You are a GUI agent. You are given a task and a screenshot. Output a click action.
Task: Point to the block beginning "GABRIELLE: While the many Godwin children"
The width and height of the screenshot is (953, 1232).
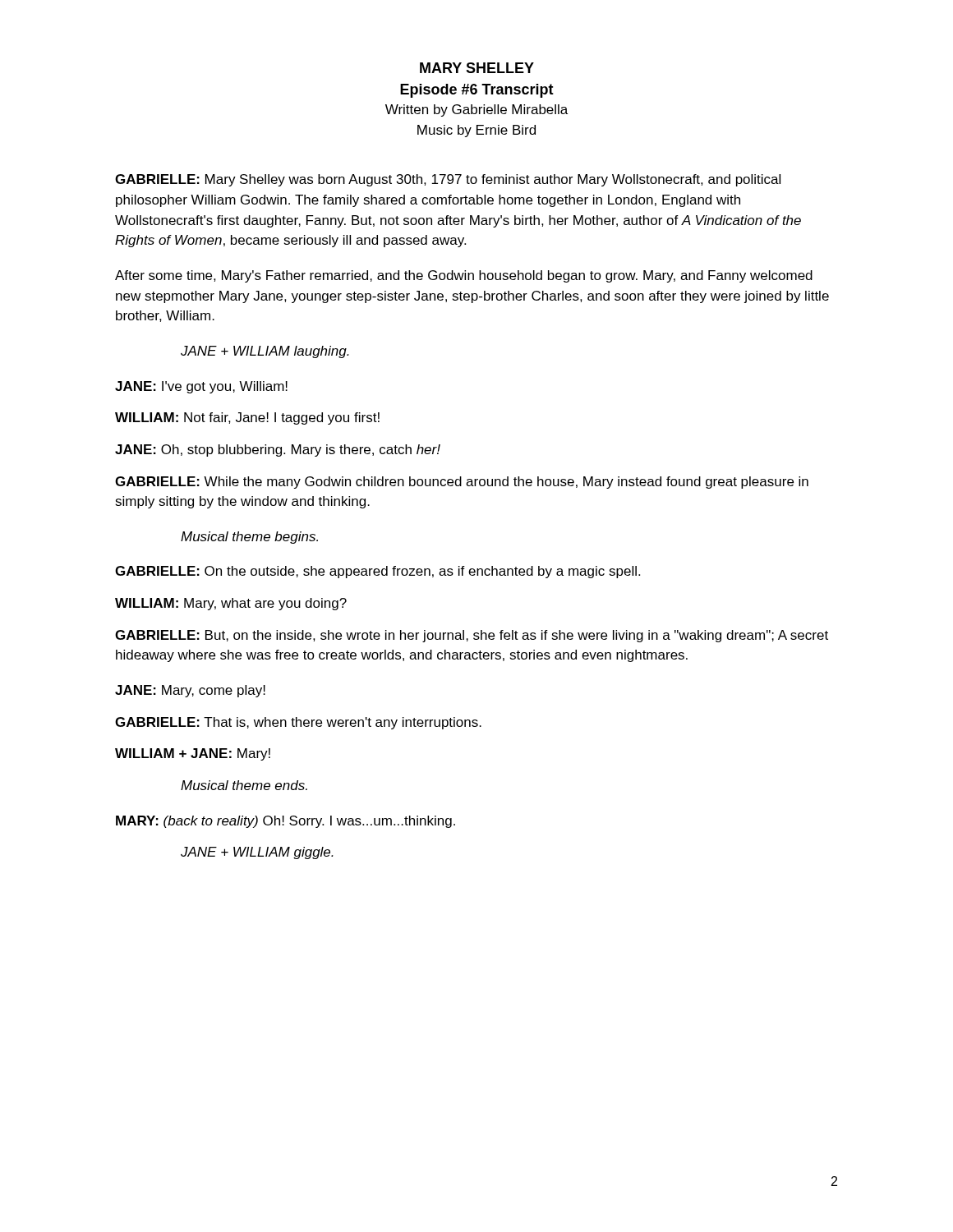pos(462,491)
